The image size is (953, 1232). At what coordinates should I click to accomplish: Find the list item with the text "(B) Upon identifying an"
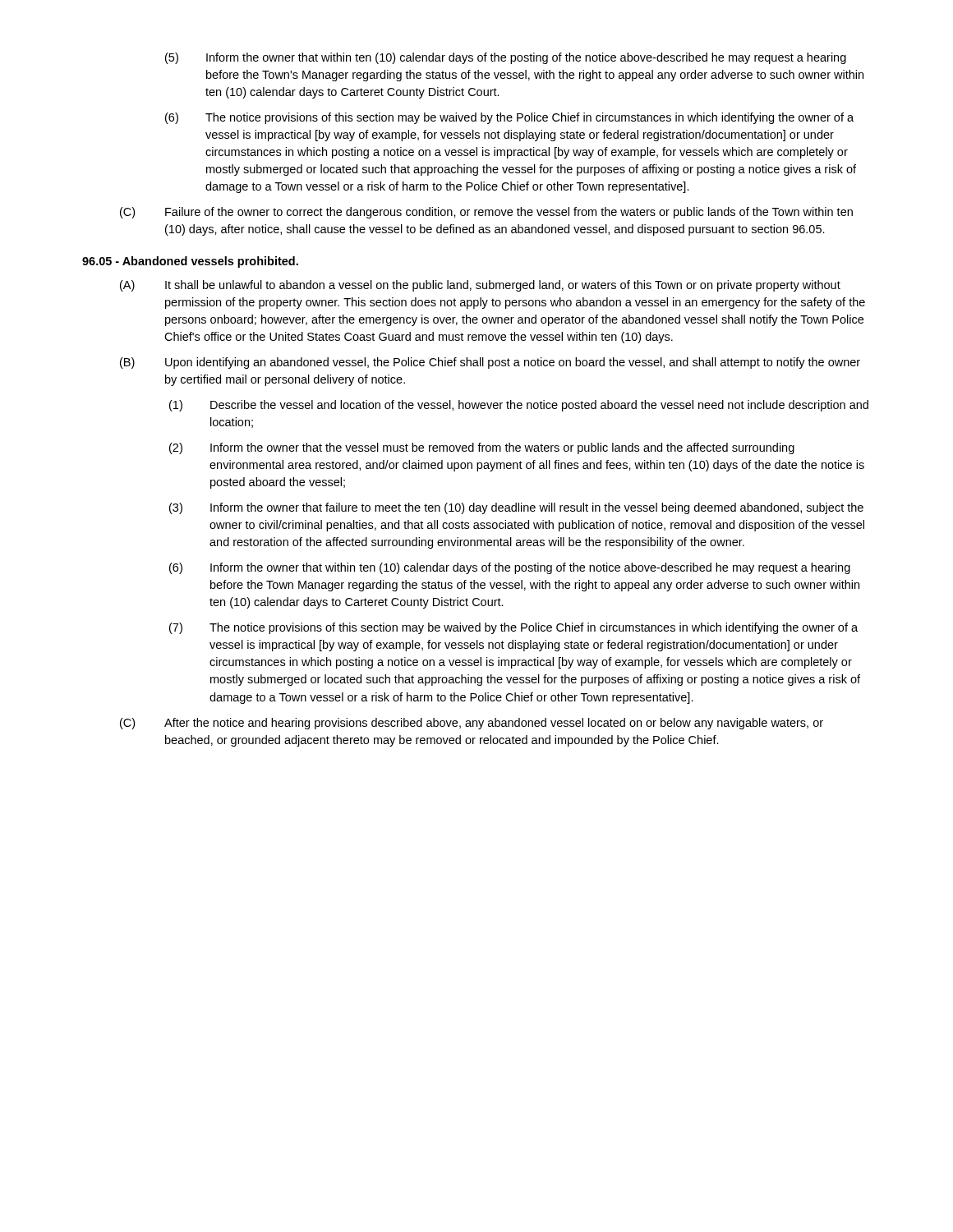[495, 371]
